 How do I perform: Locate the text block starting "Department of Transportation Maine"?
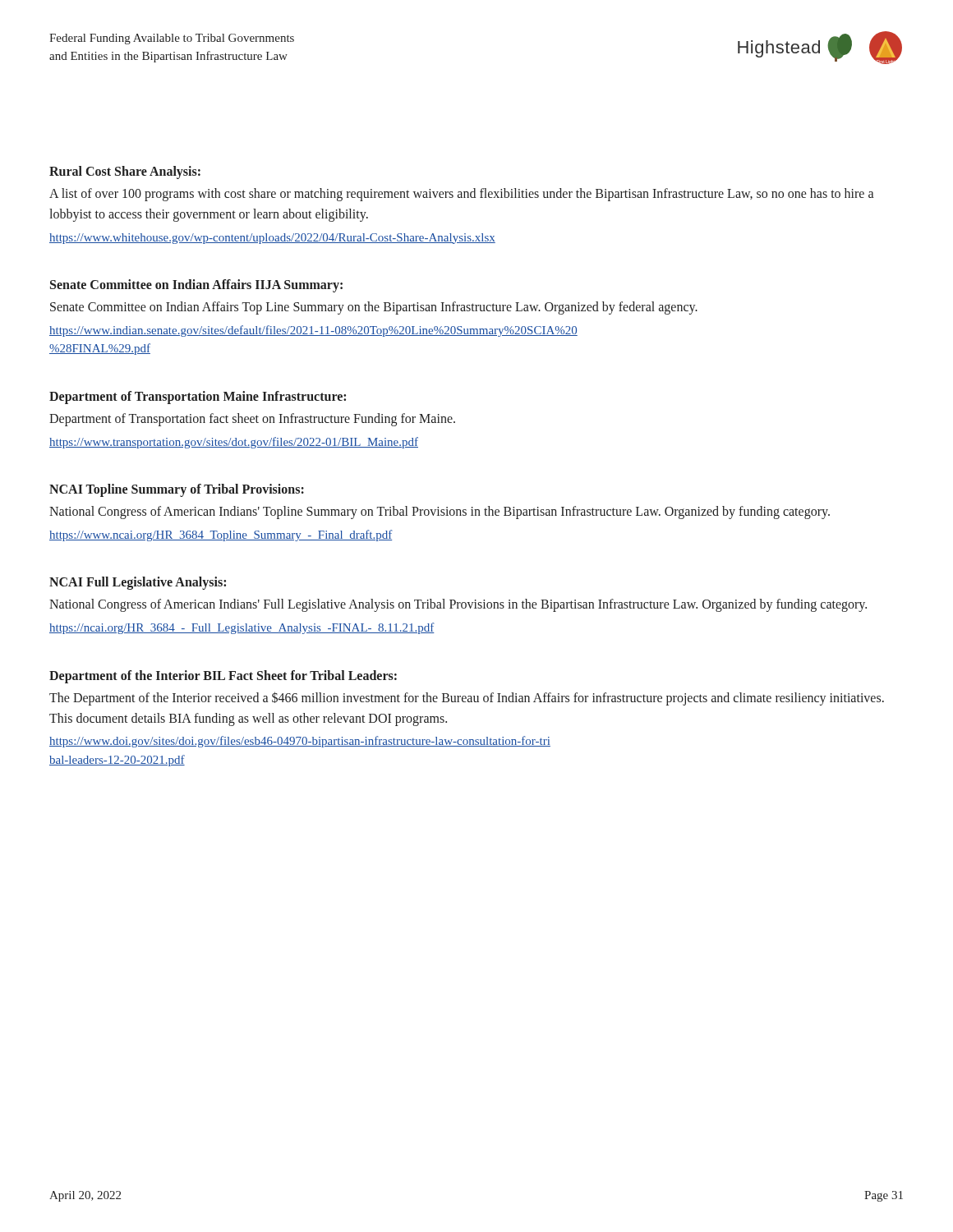(198, 398)
